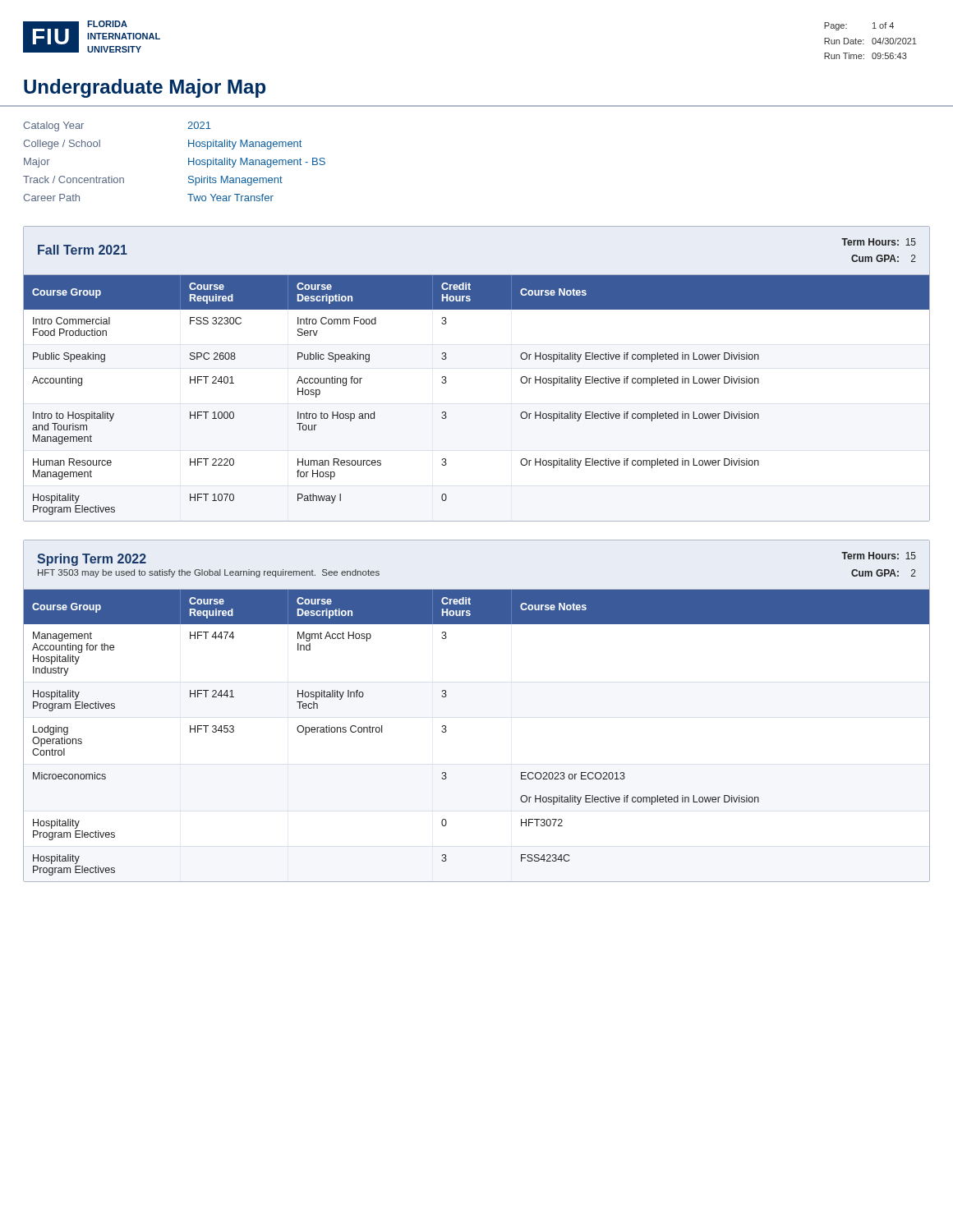Screen dimensions: 1232x953
Task: Point to the block starting "Track / ConcentrationSpirits Management"
Action: coord(74,180)
